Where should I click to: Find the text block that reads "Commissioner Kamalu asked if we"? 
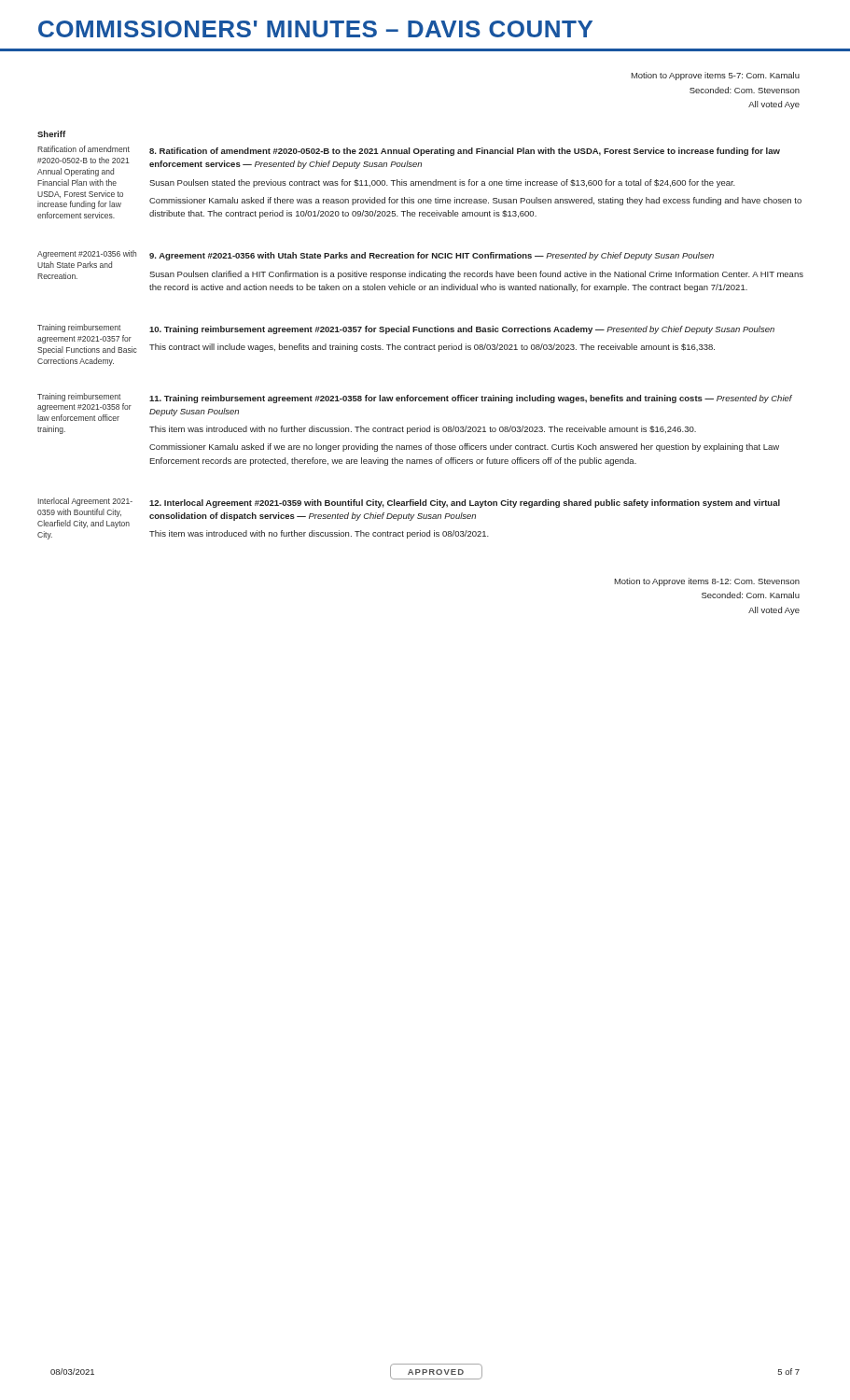464,454
